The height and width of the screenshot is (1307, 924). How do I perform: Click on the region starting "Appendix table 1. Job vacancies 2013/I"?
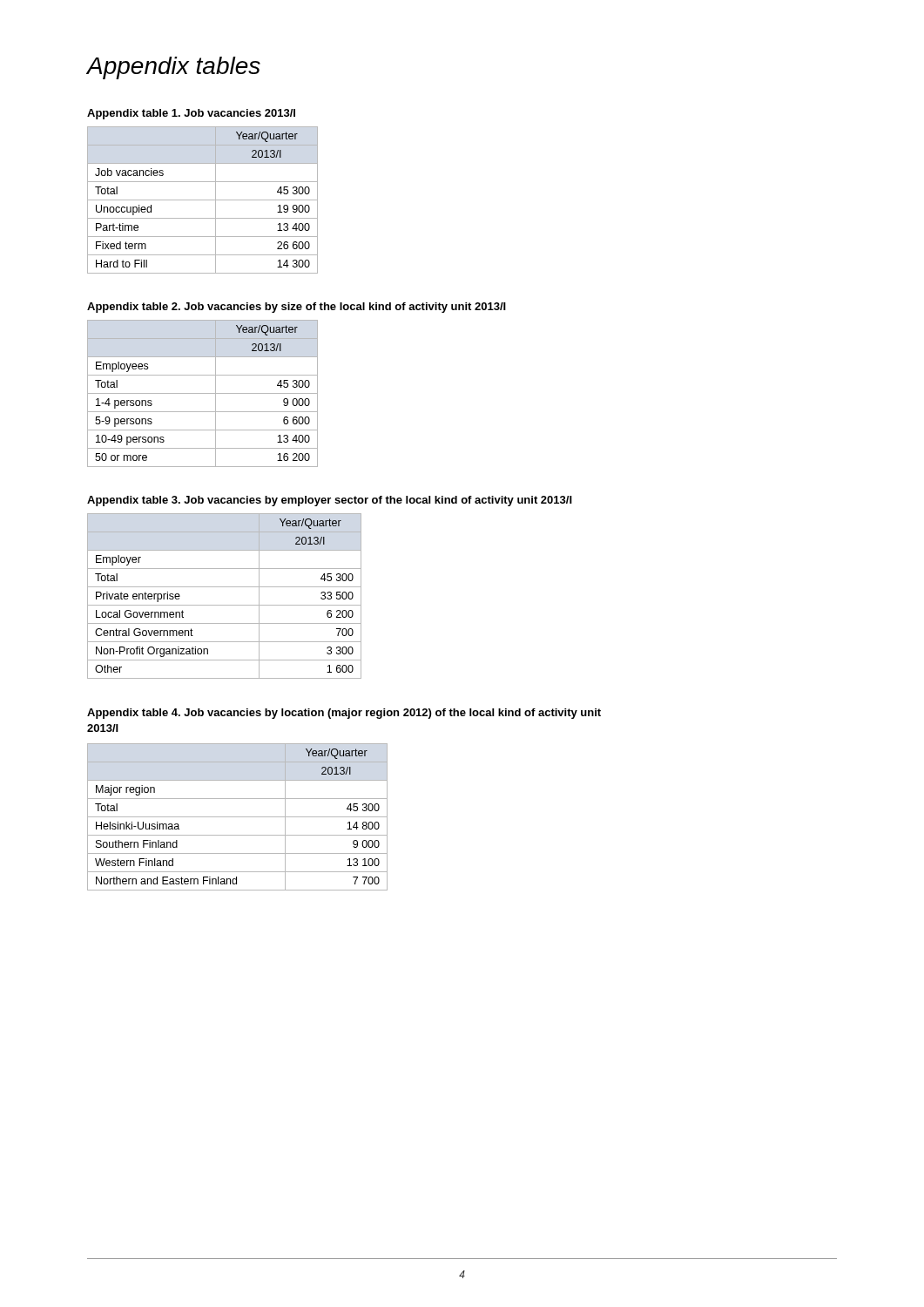pyautogui.click(x=192, y=113)
